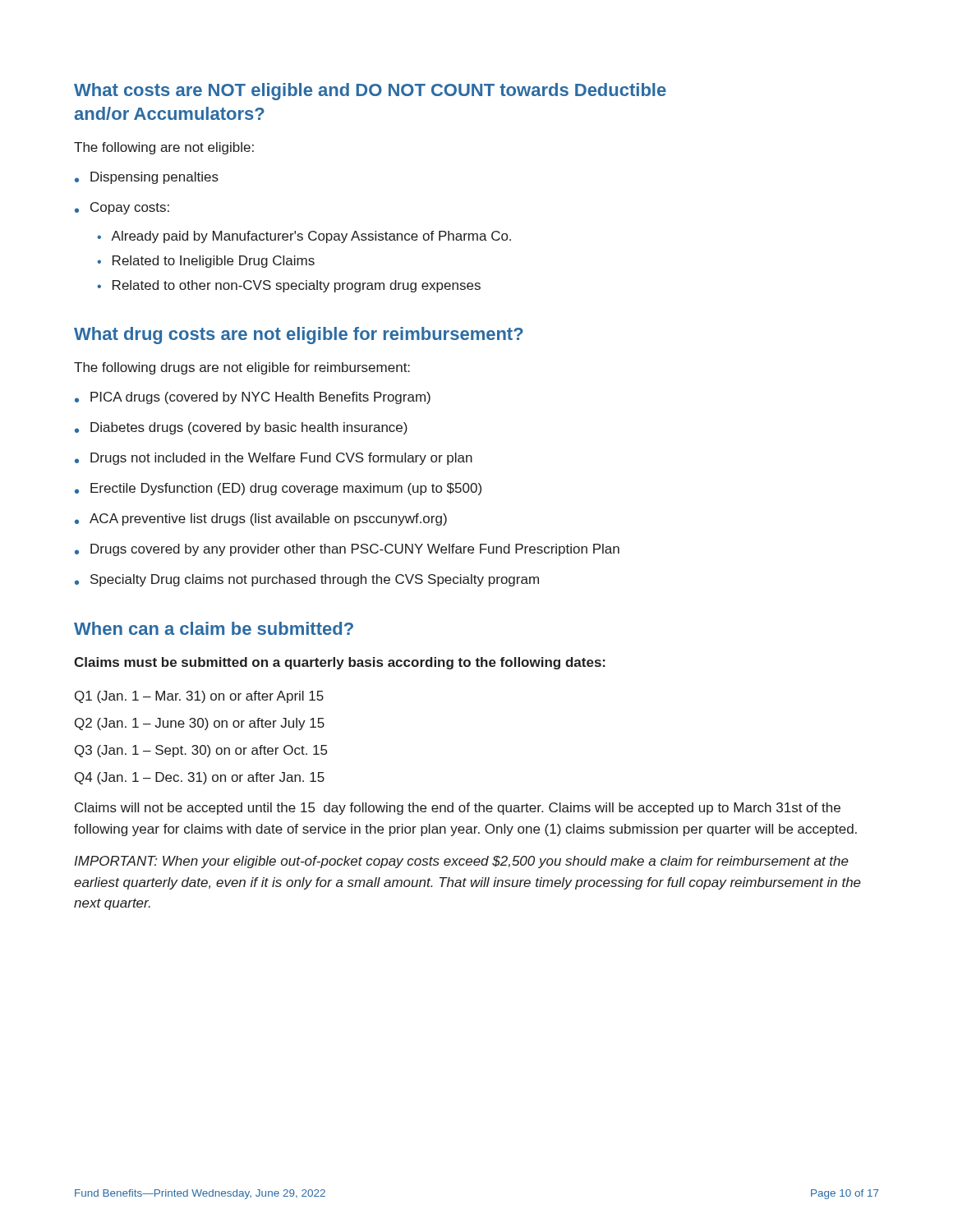
Task: Select the text block containing "The following drugs are not eligible"
Action: pos(242,368)
